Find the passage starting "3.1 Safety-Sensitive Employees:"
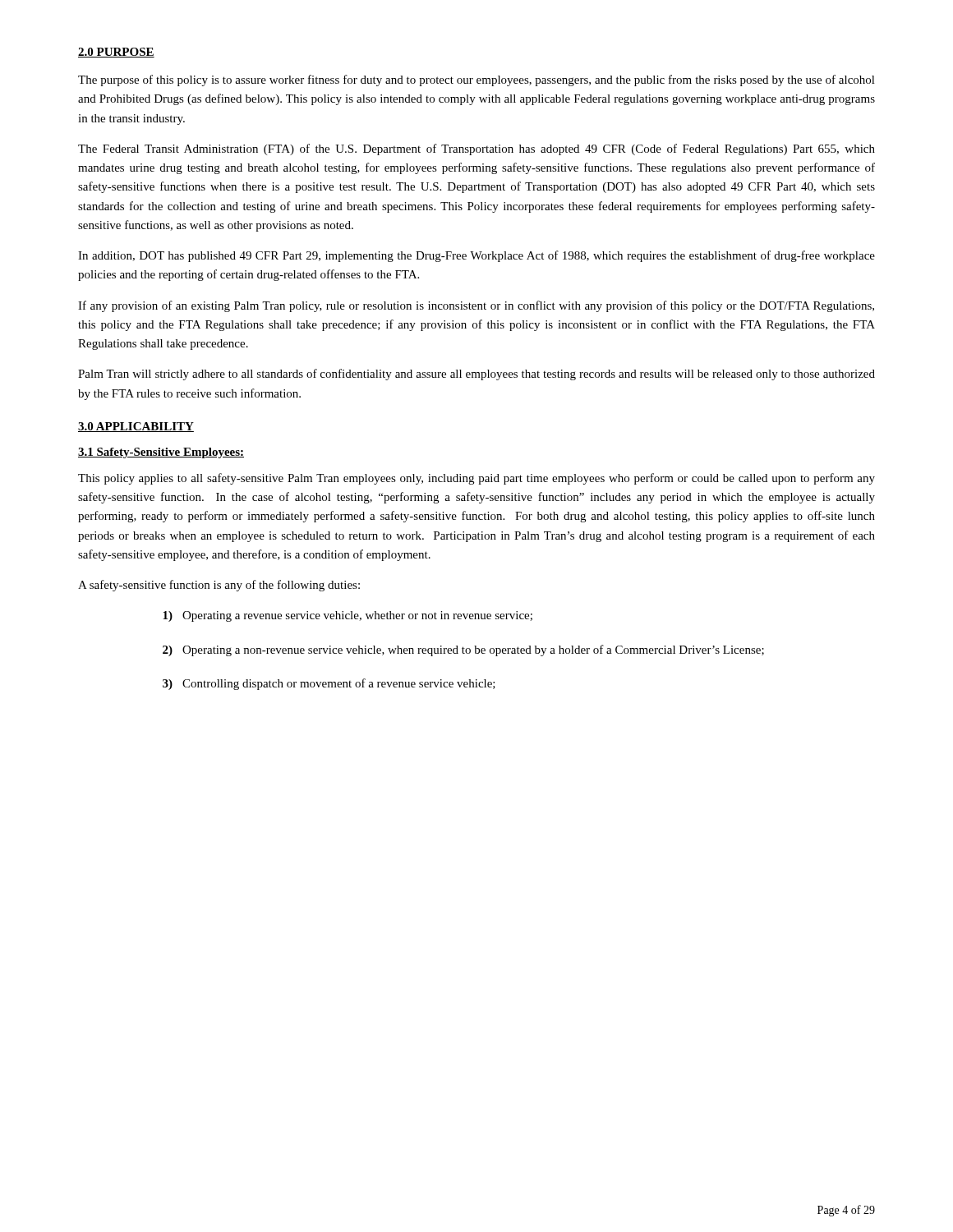Image resolution: width=953 pixels, height=1232 pixels. [x=161, y=452]
